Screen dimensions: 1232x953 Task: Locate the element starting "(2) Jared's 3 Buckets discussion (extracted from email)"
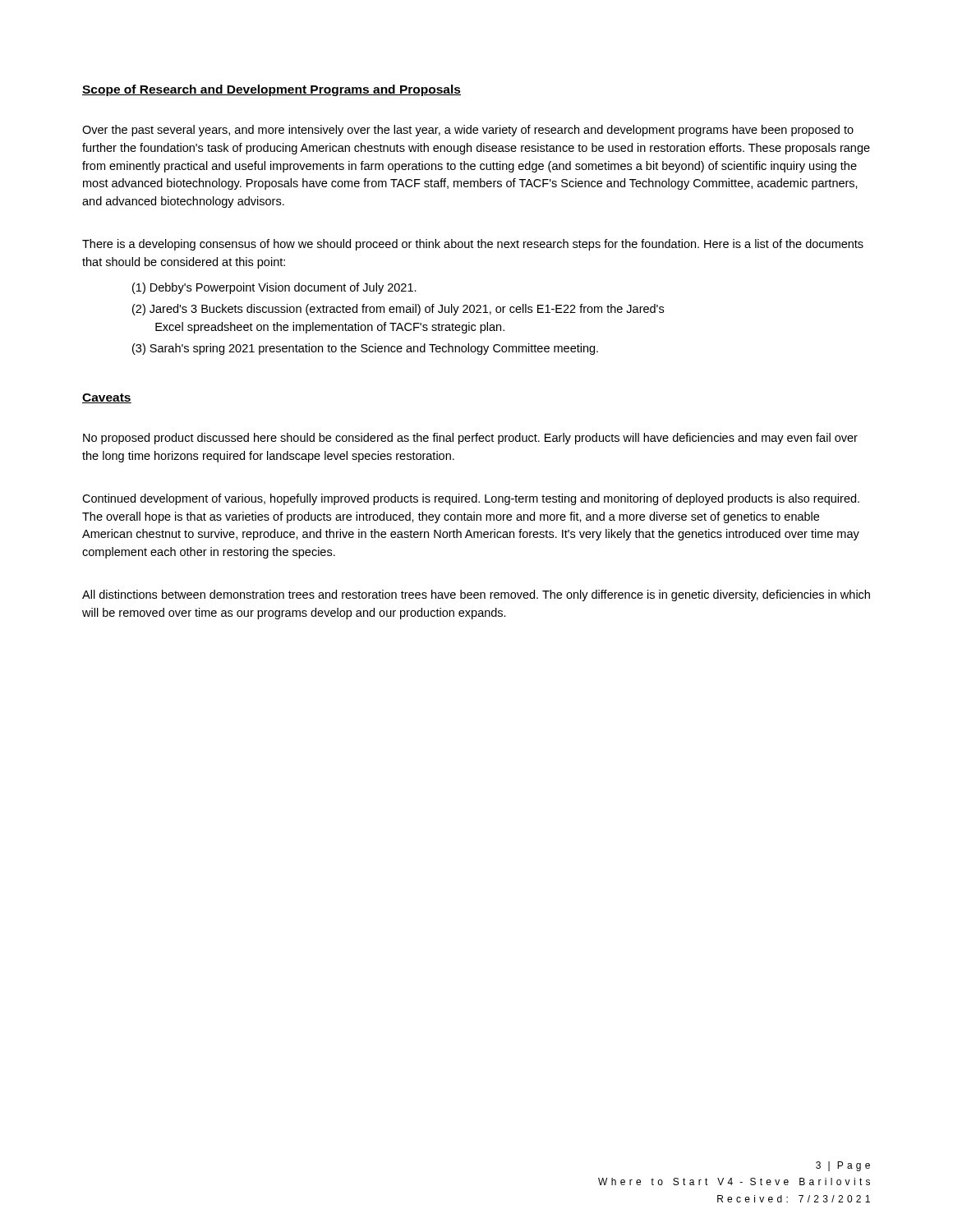coord(398,318)
